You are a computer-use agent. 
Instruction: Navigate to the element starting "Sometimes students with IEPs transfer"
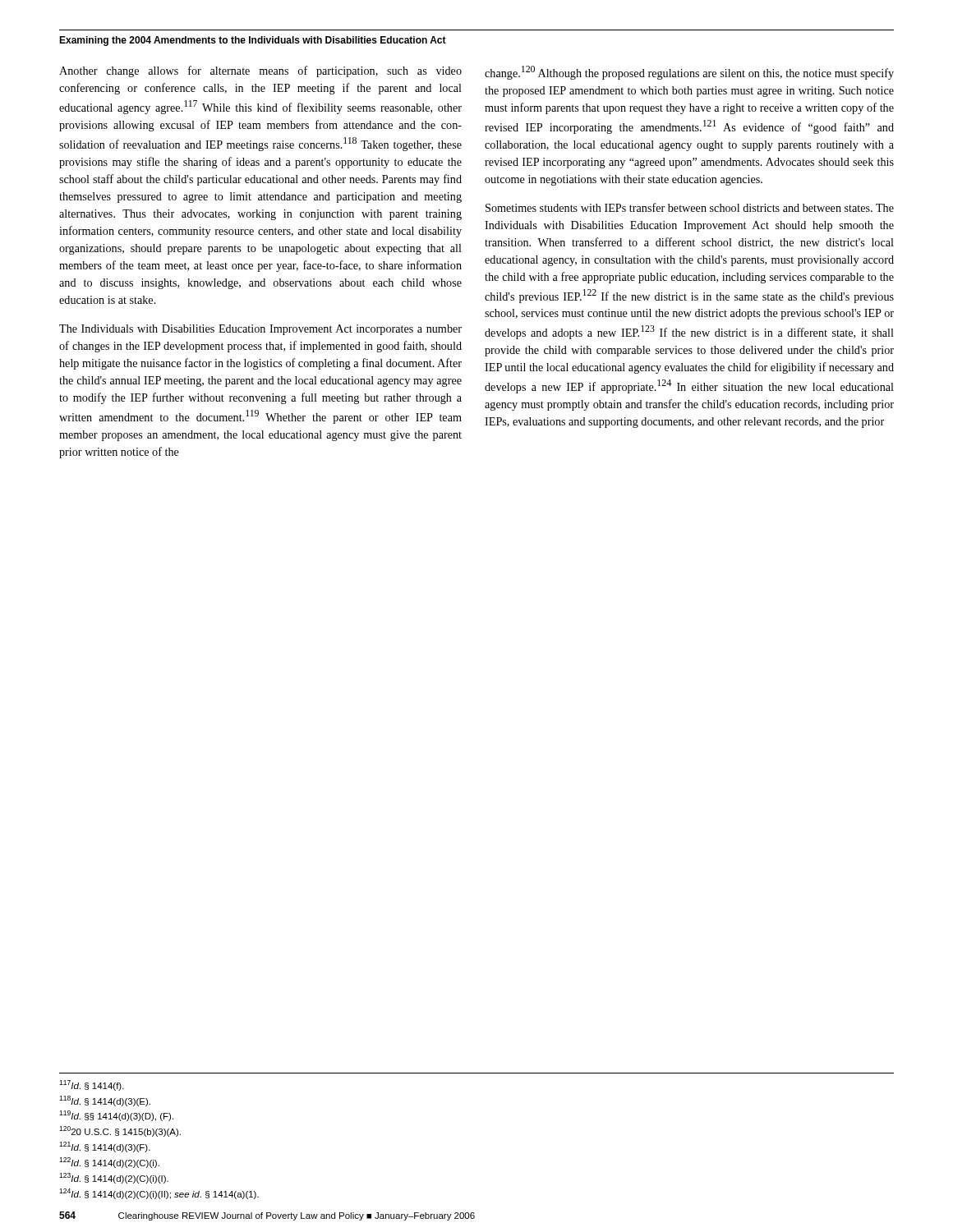(x=689, y=315)
